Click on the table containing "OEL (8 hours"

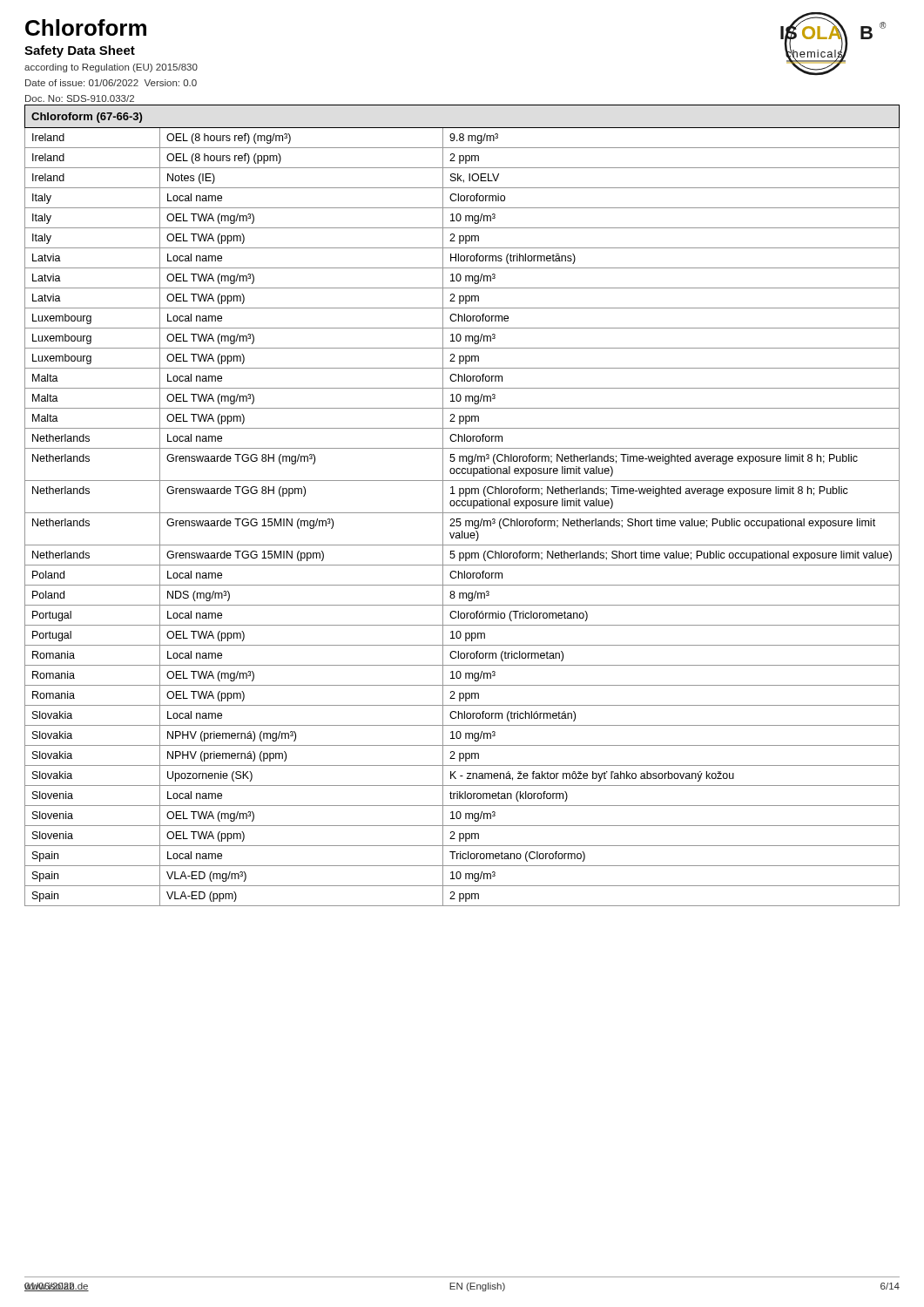click(462, 505)
